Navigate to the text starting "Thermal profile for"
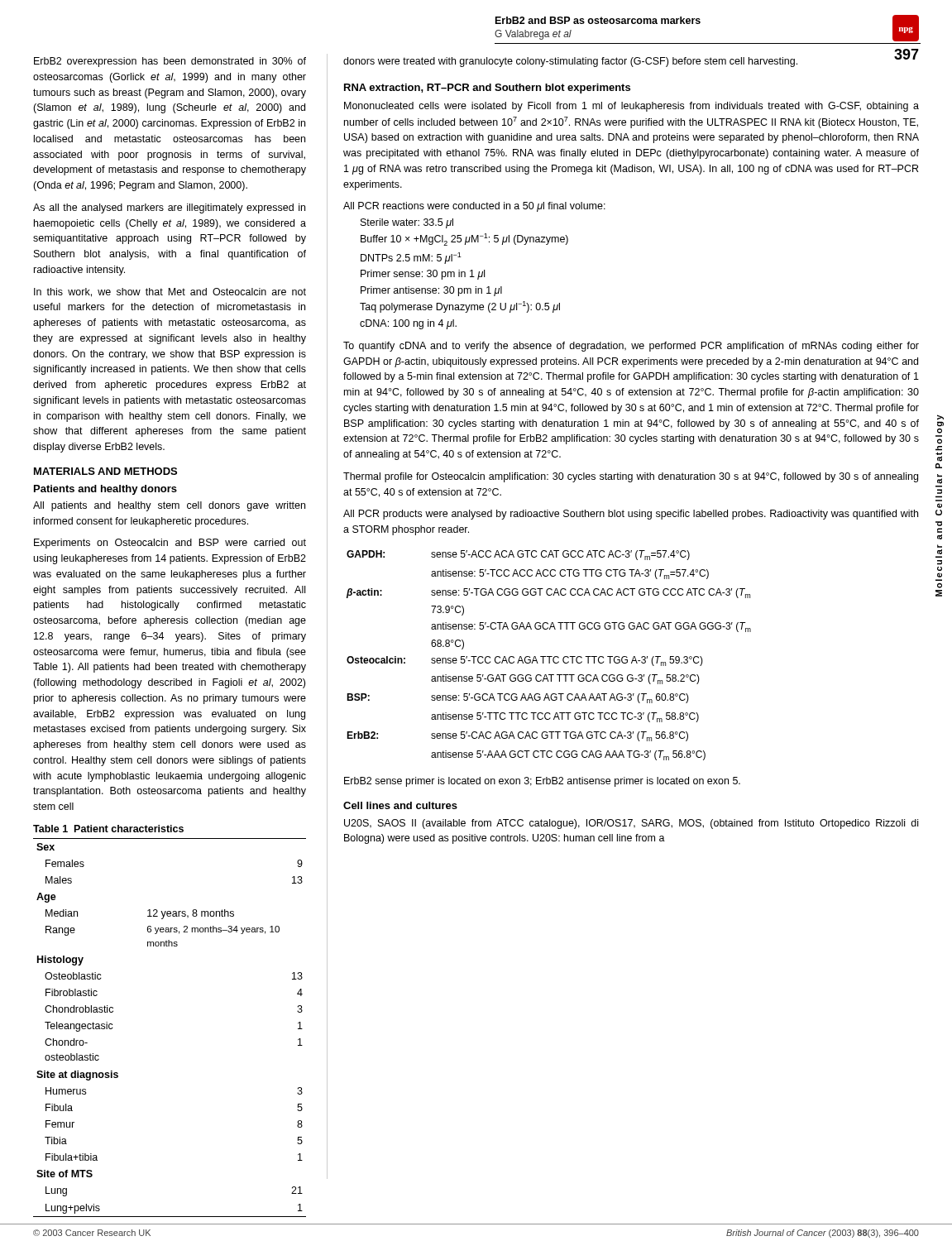Screen dimensions: 1241x952 point(631,485)
